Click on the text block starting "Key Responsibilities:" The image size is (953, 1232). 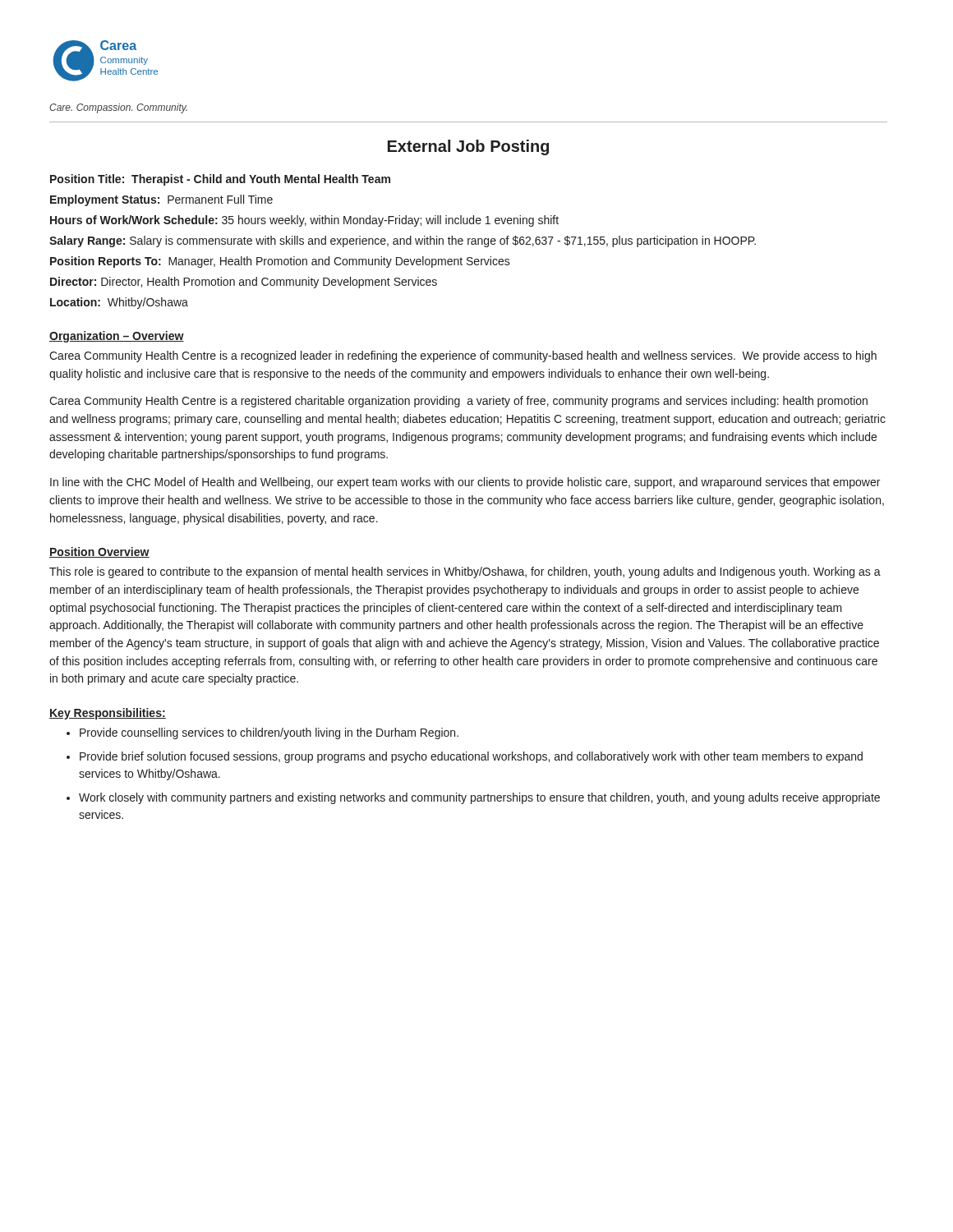pyautogui.click(x=107, y=713)
